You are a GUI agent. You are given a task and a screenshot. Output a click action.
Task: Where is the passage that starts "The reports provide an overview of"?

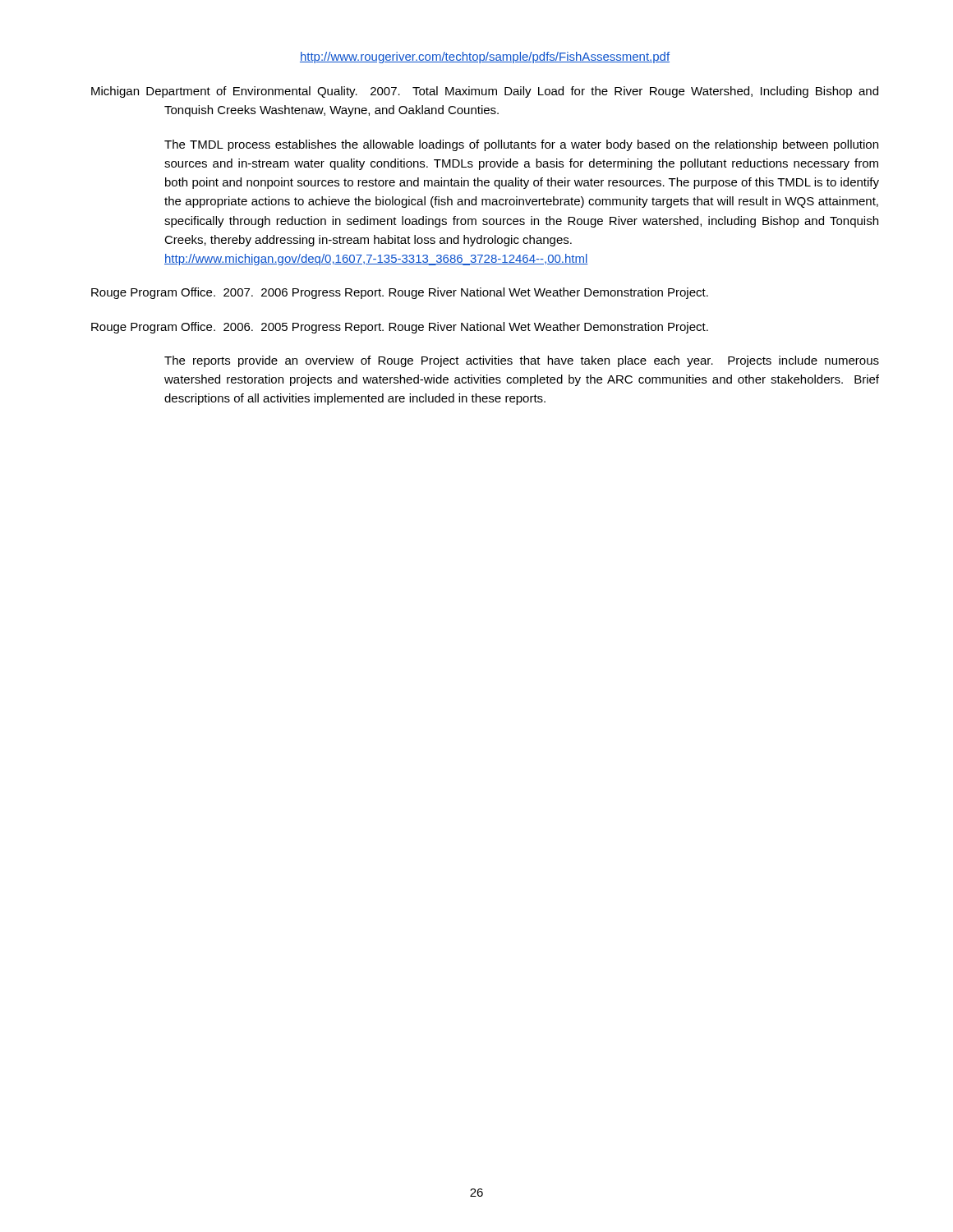point(522,379)
